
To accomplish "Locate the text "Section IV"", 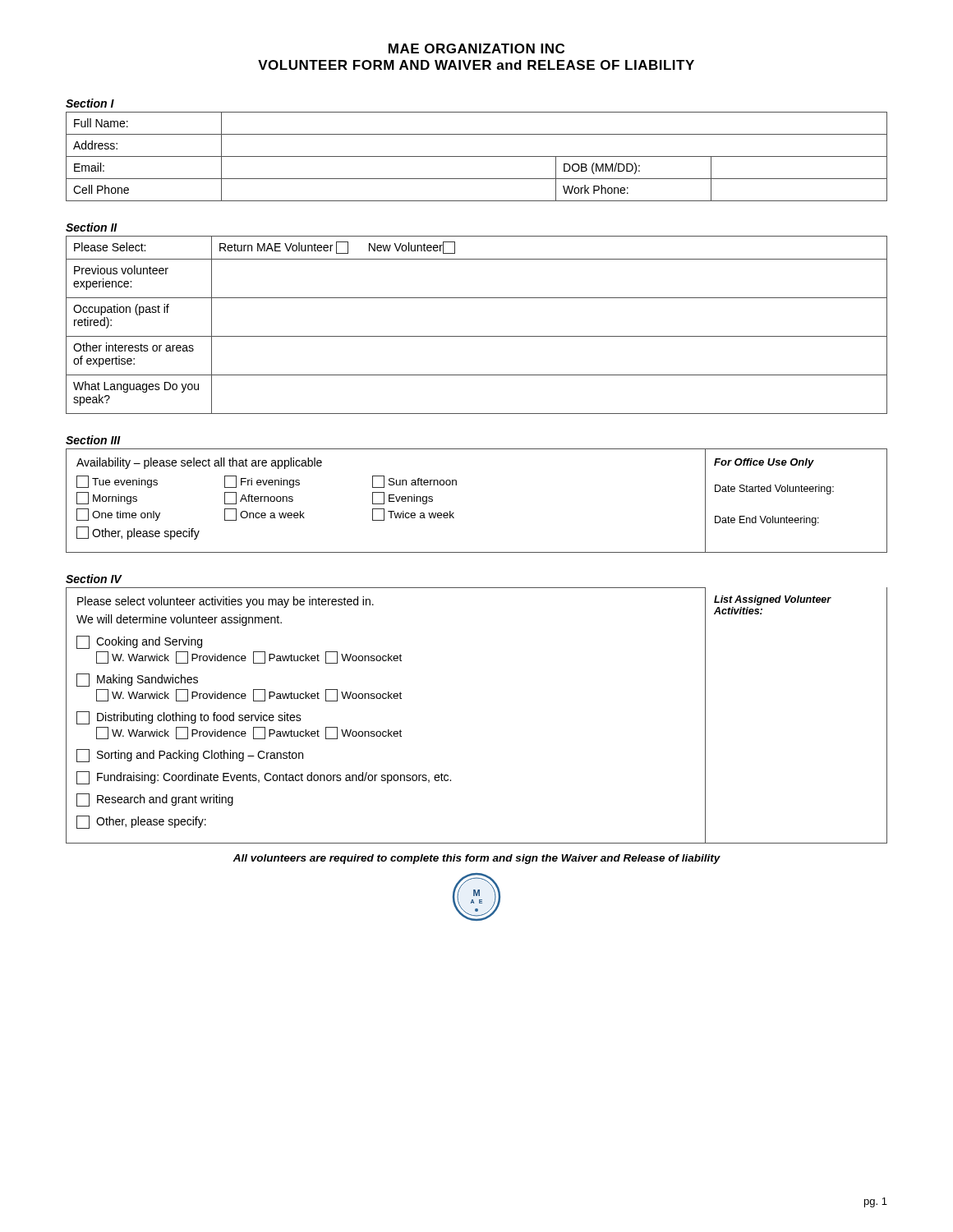I will tap(94, 579).
